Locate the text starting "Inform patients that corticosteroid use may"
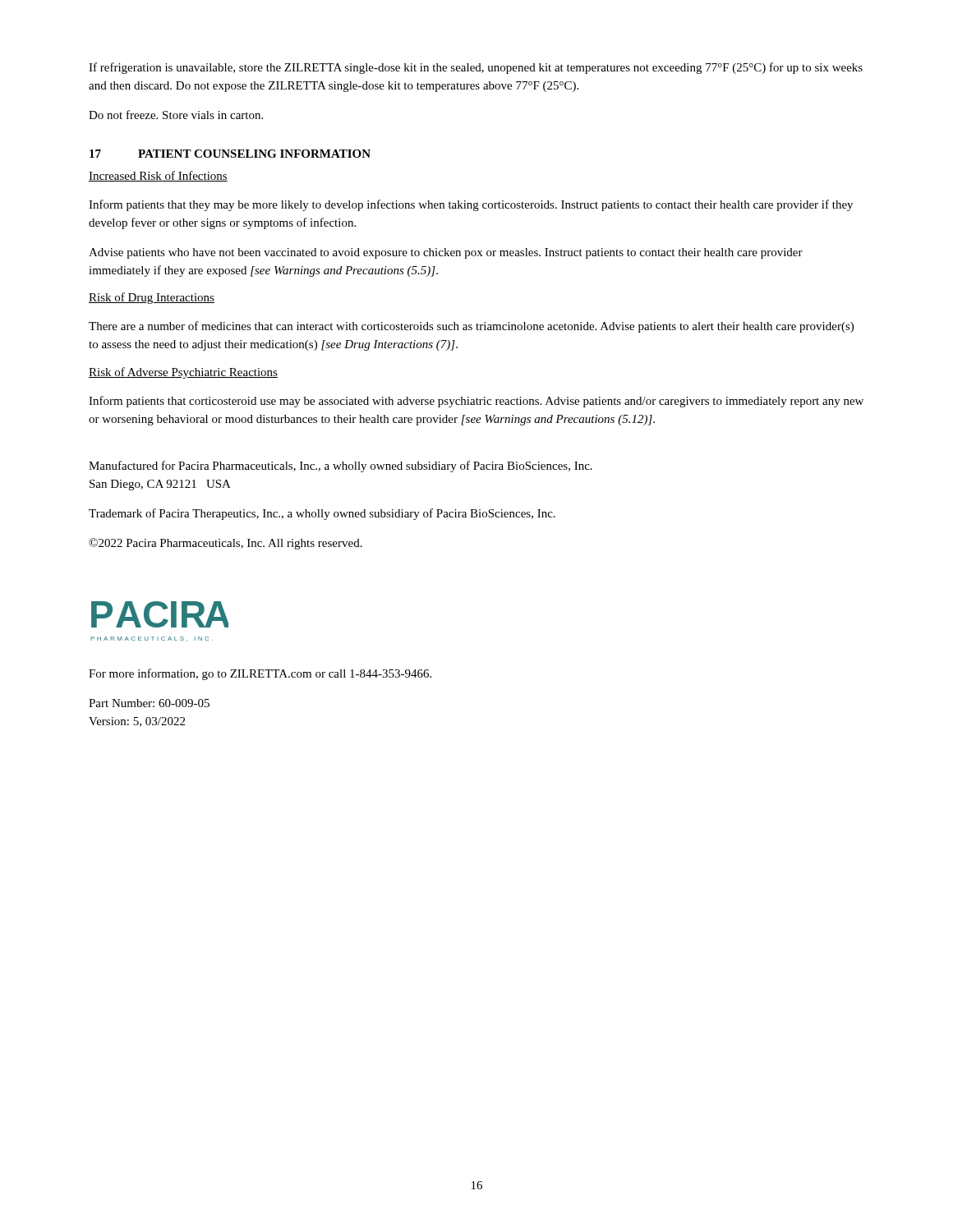953x1232 pixels. click(476, 410)
